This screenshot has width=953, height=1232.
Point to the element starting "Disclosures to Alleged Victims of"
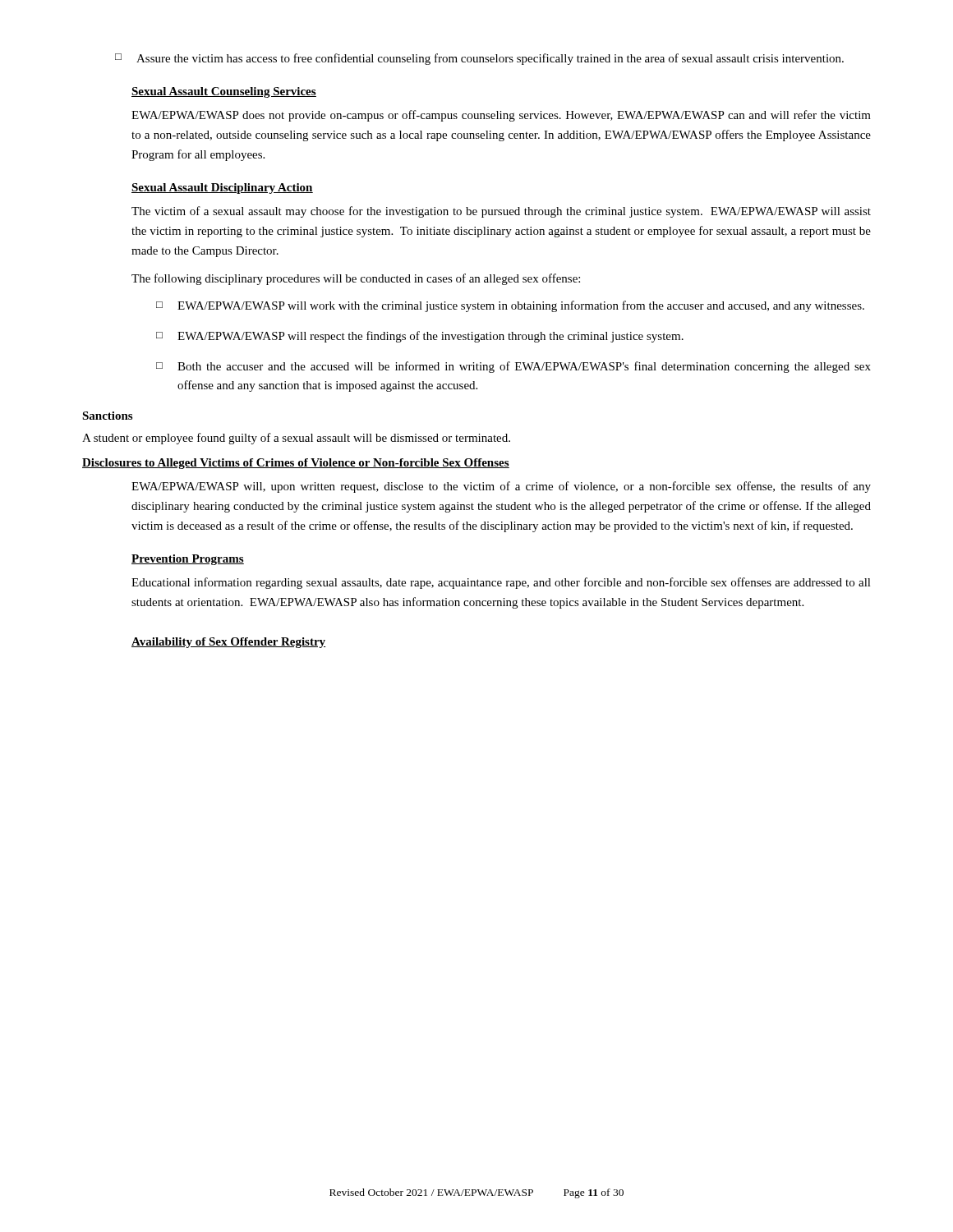click(x=296, y=462)
